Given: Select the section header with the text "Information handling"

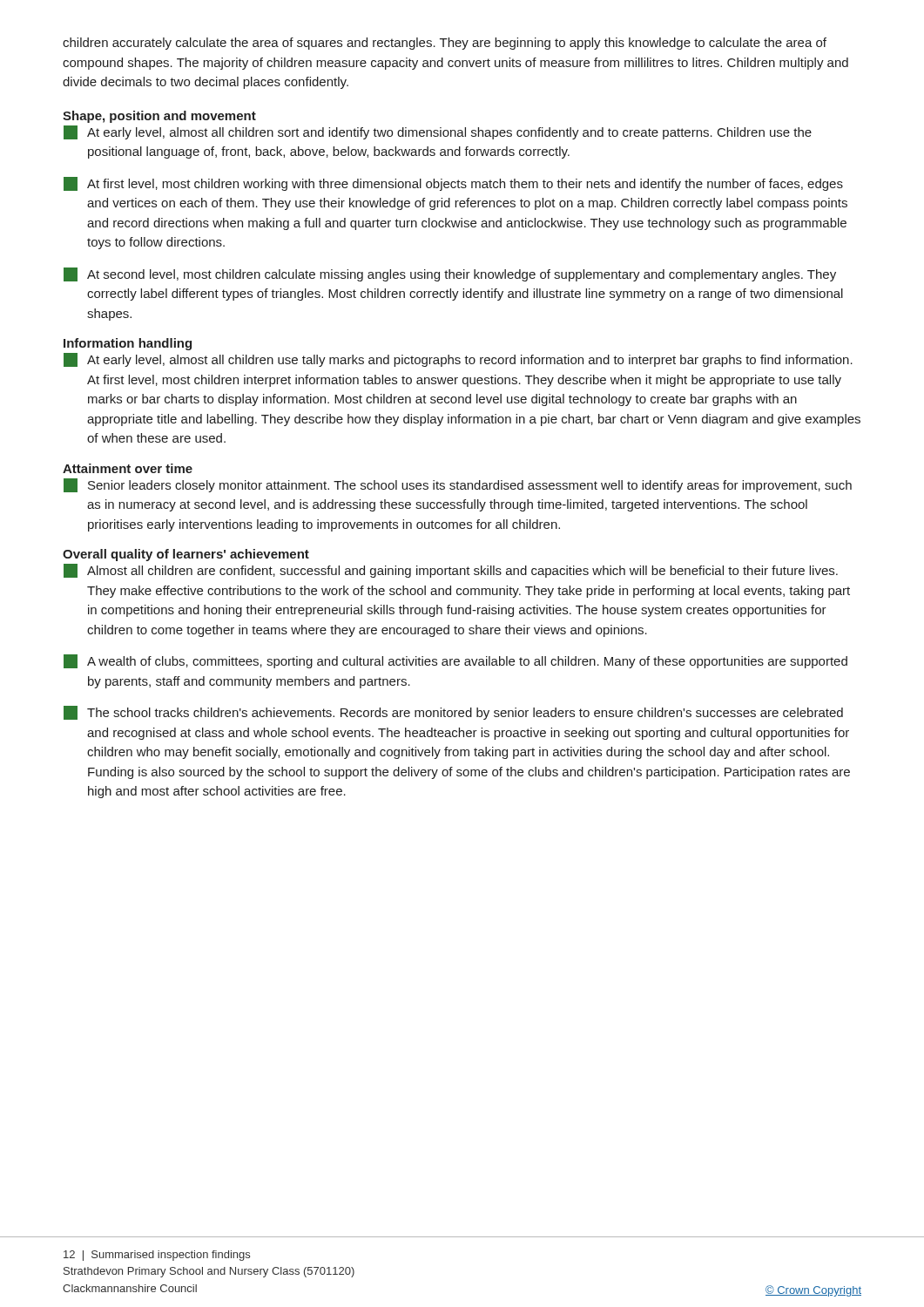Looking at the screenshot, I should click(x=128, y=343).
